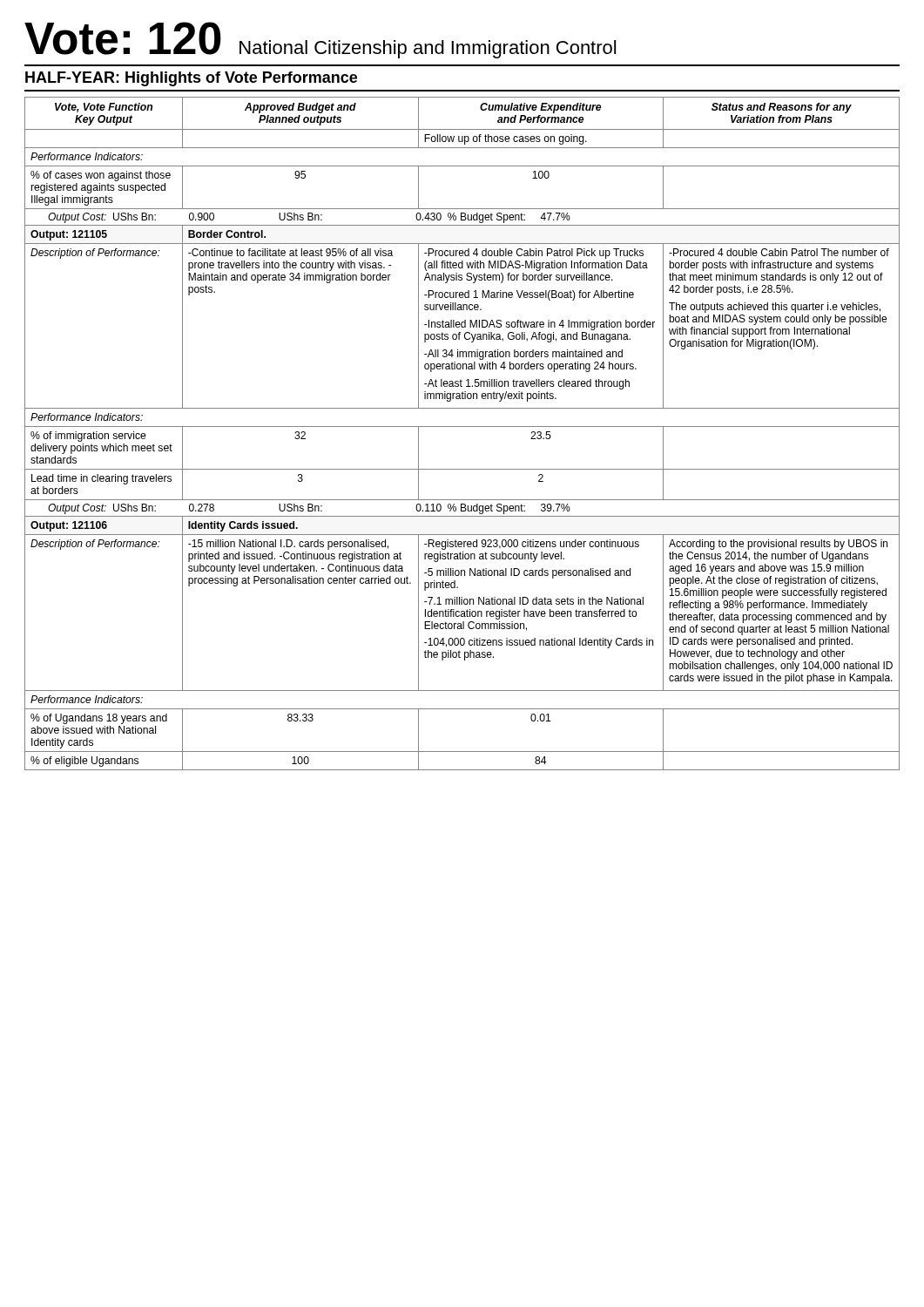The height and width of the screenshot is (1307, 924).
Task: Find the element starting "HALF-YEAR: Highlights of Vote Performance"
Action: point(191,78)
